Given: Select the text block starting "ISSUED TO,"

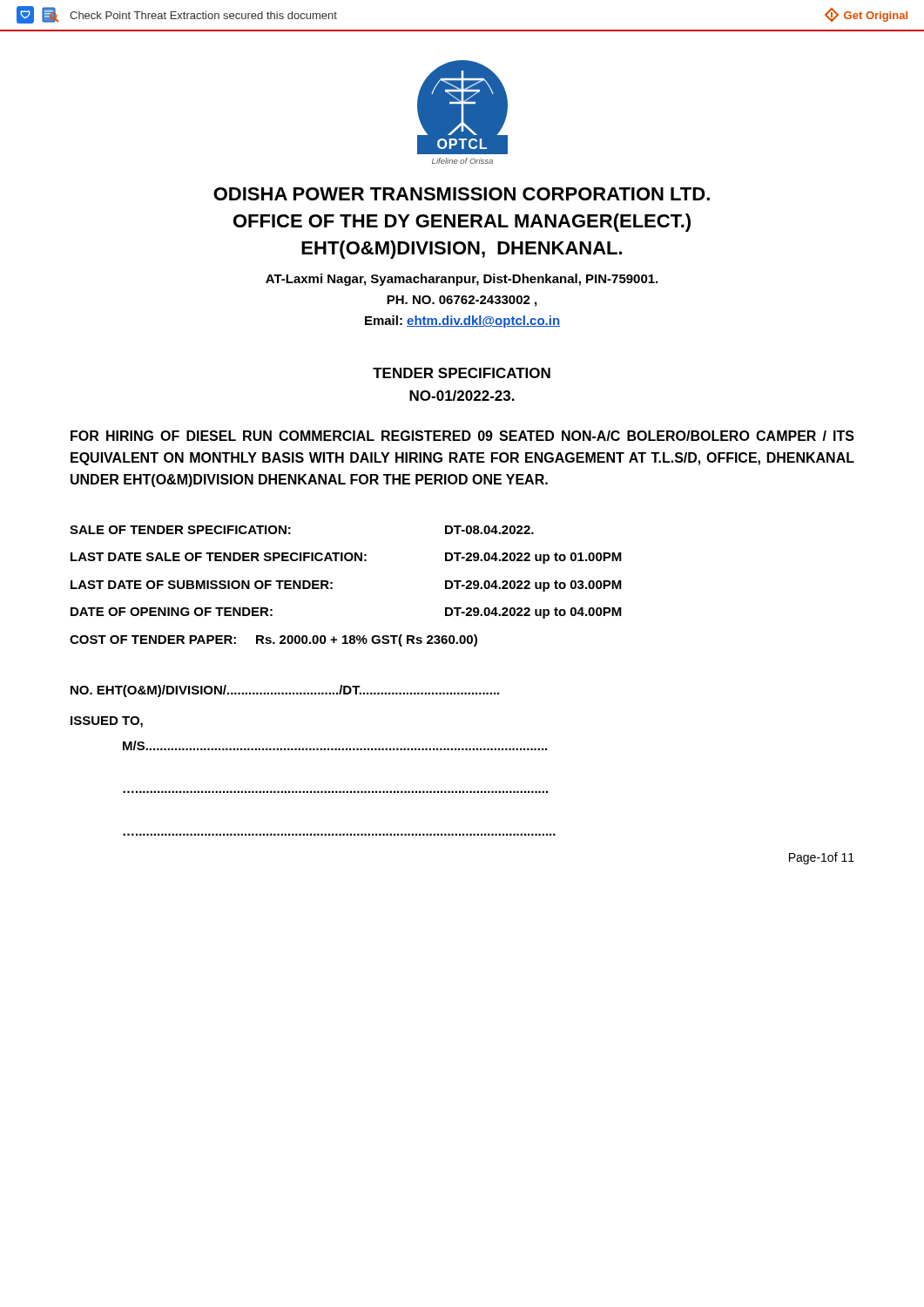Looking at the screenshot, I should coord(107,720).
